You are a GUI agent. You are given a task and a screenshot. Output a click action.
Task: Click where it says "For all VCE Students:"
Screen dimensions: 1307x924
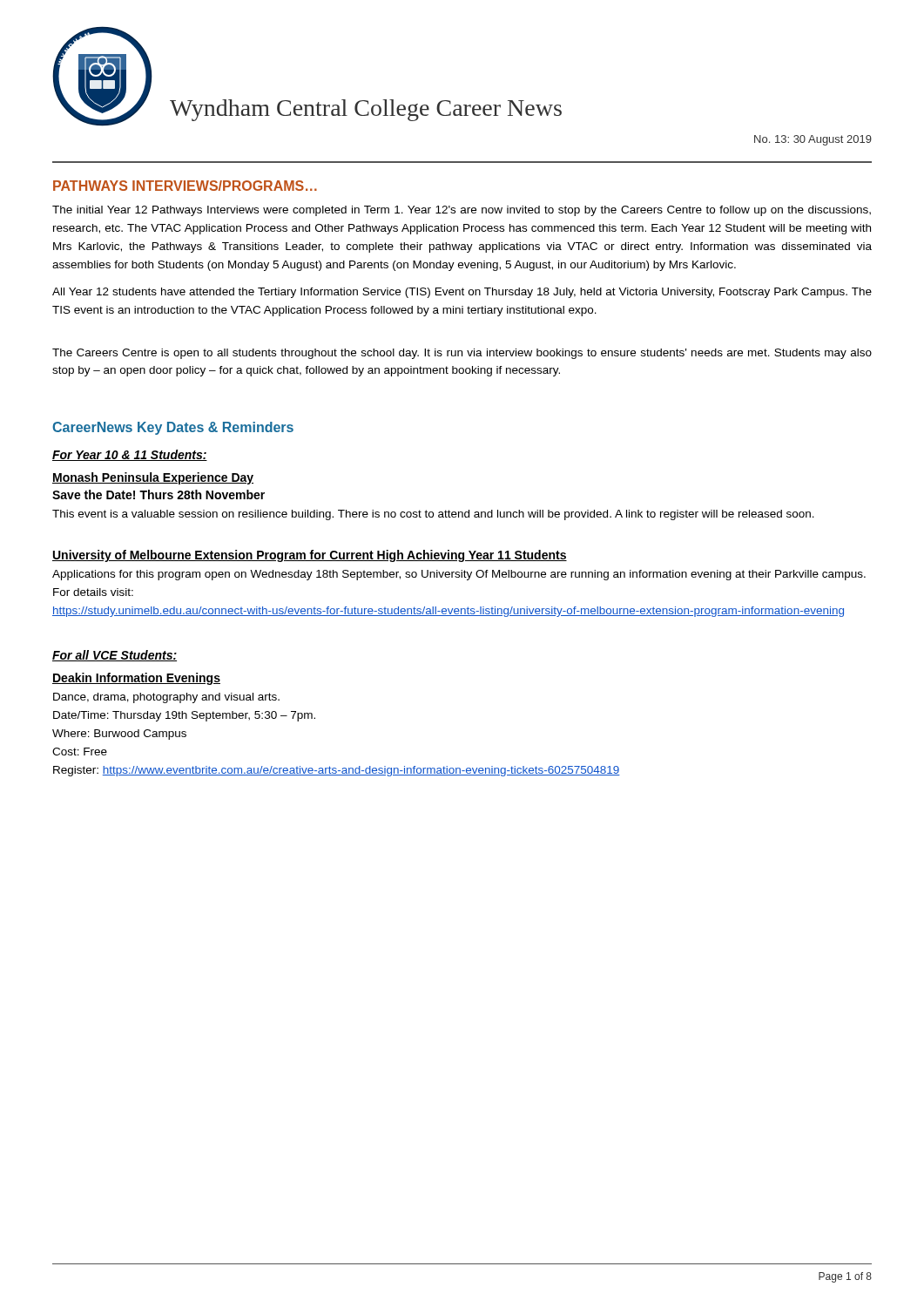tap(115, 655)
